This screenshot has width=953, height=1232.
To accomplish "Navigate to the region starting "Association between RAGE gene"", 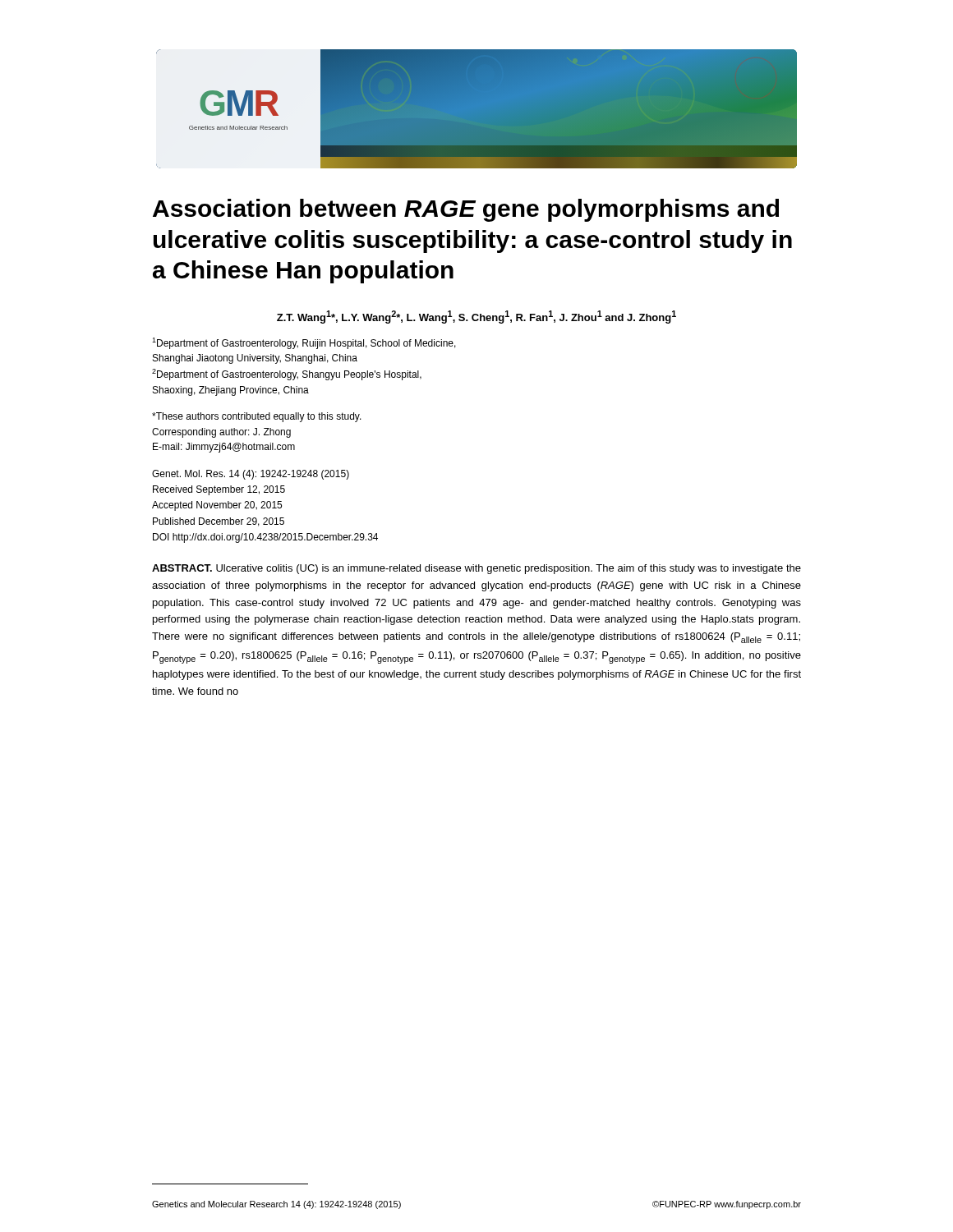I will point(476,239).
